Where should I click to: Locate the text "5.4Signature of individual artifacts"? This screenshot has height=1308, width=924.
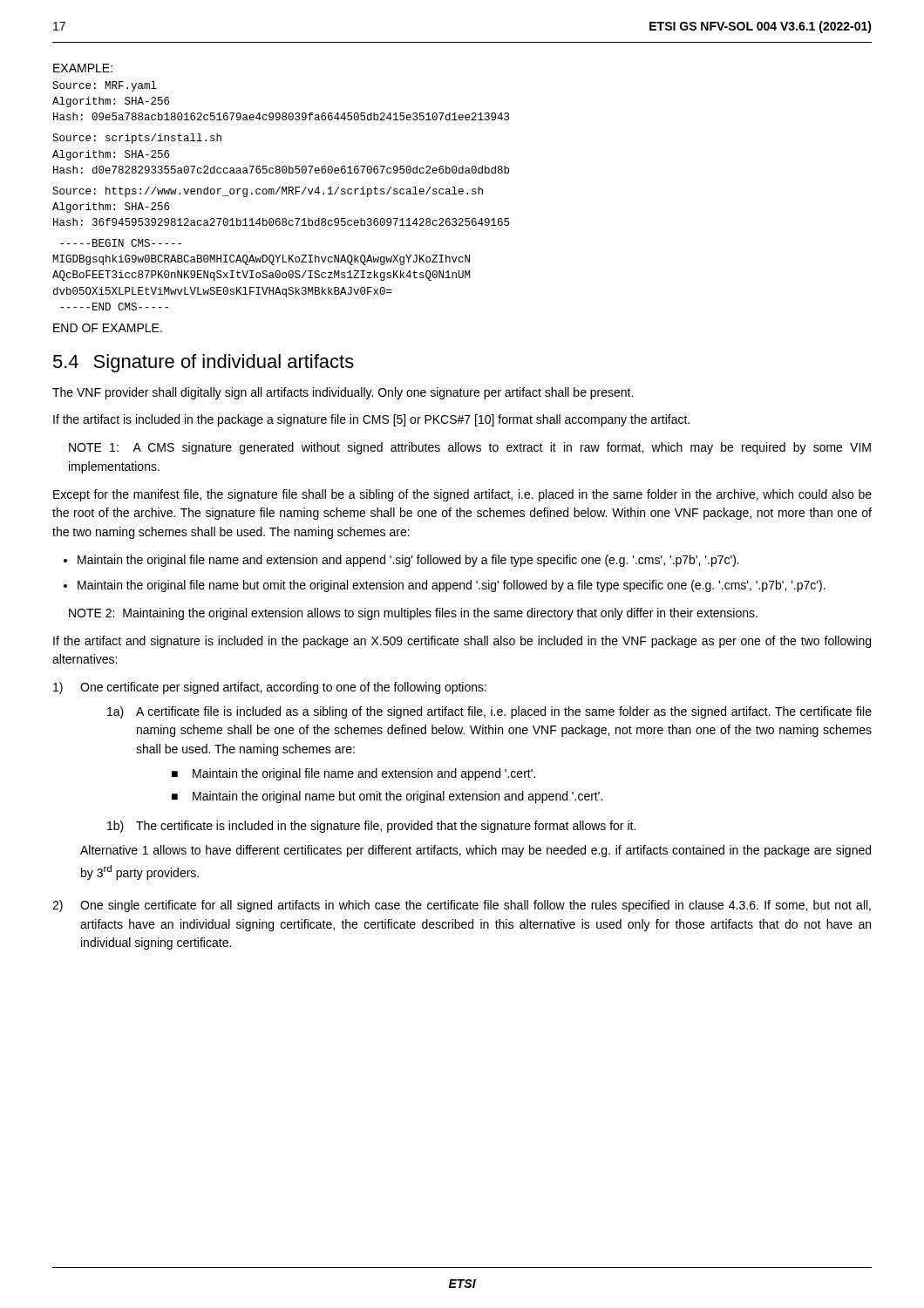[x=203, y=362]
